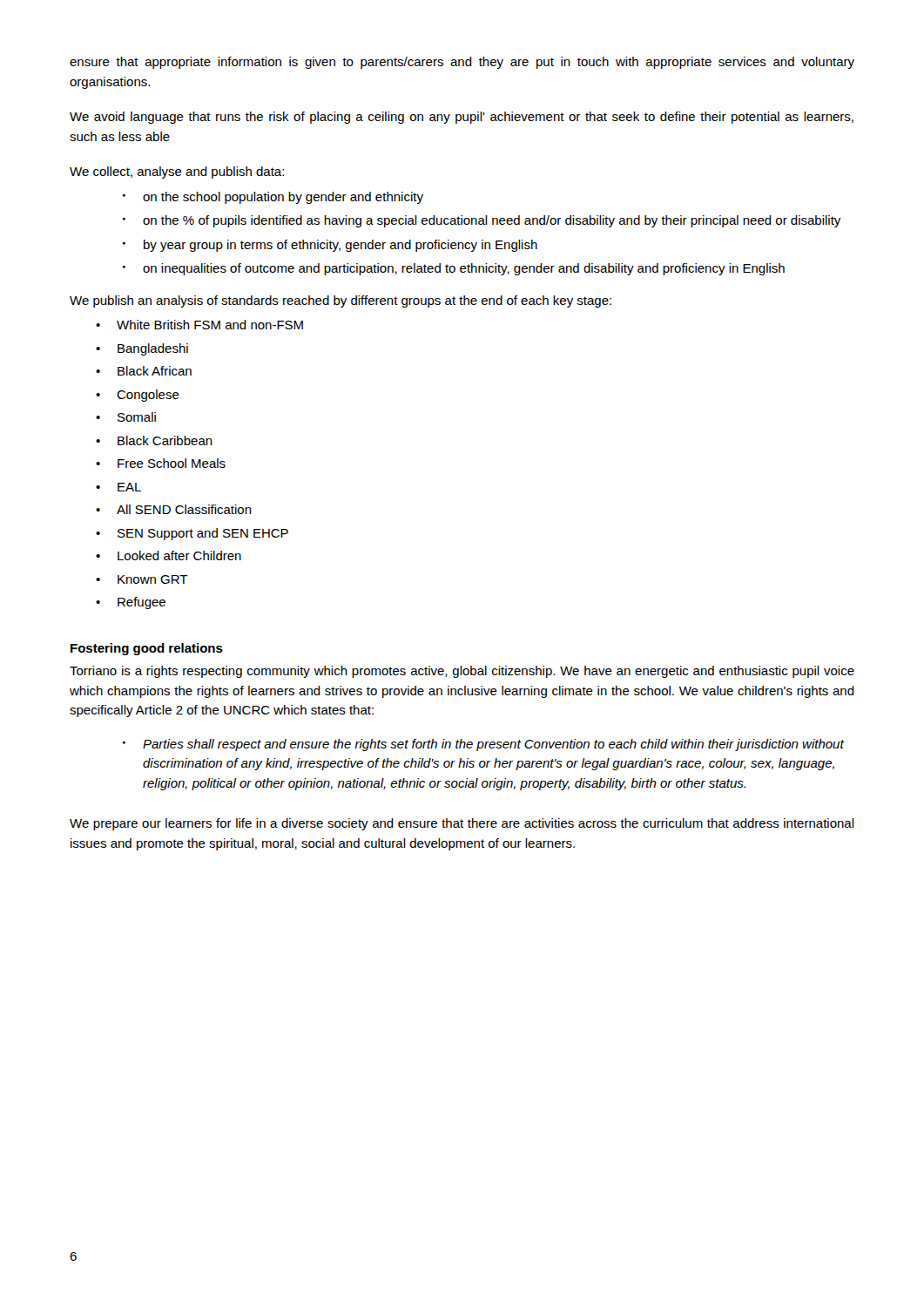Viewport: 924px width, 1307px height.
Task: Find the list item that says "• Black Caribbean"
Action: tap(154, 440)
